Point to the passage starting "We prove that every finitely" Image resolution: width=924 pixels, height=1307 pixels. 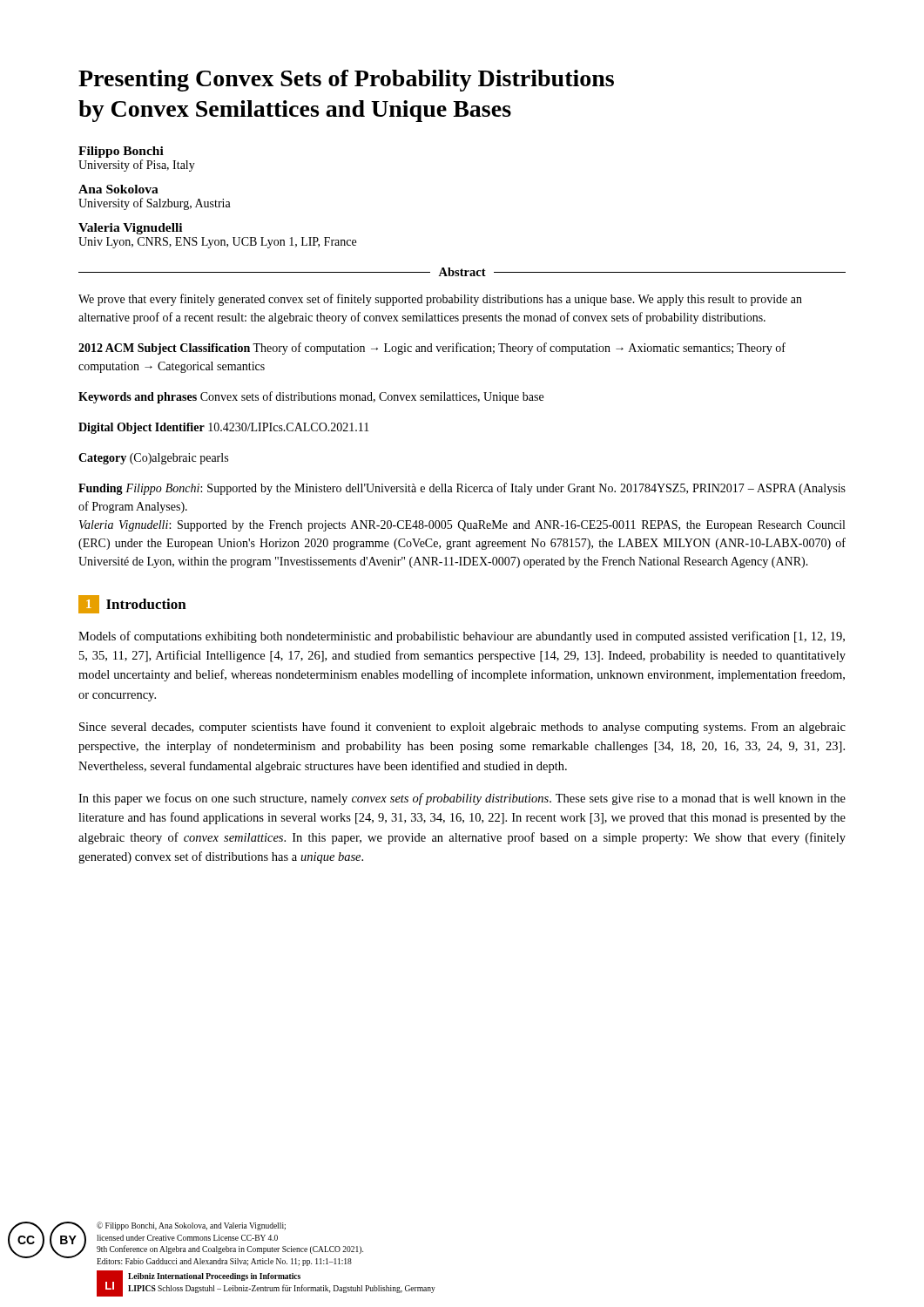point(462,308)
